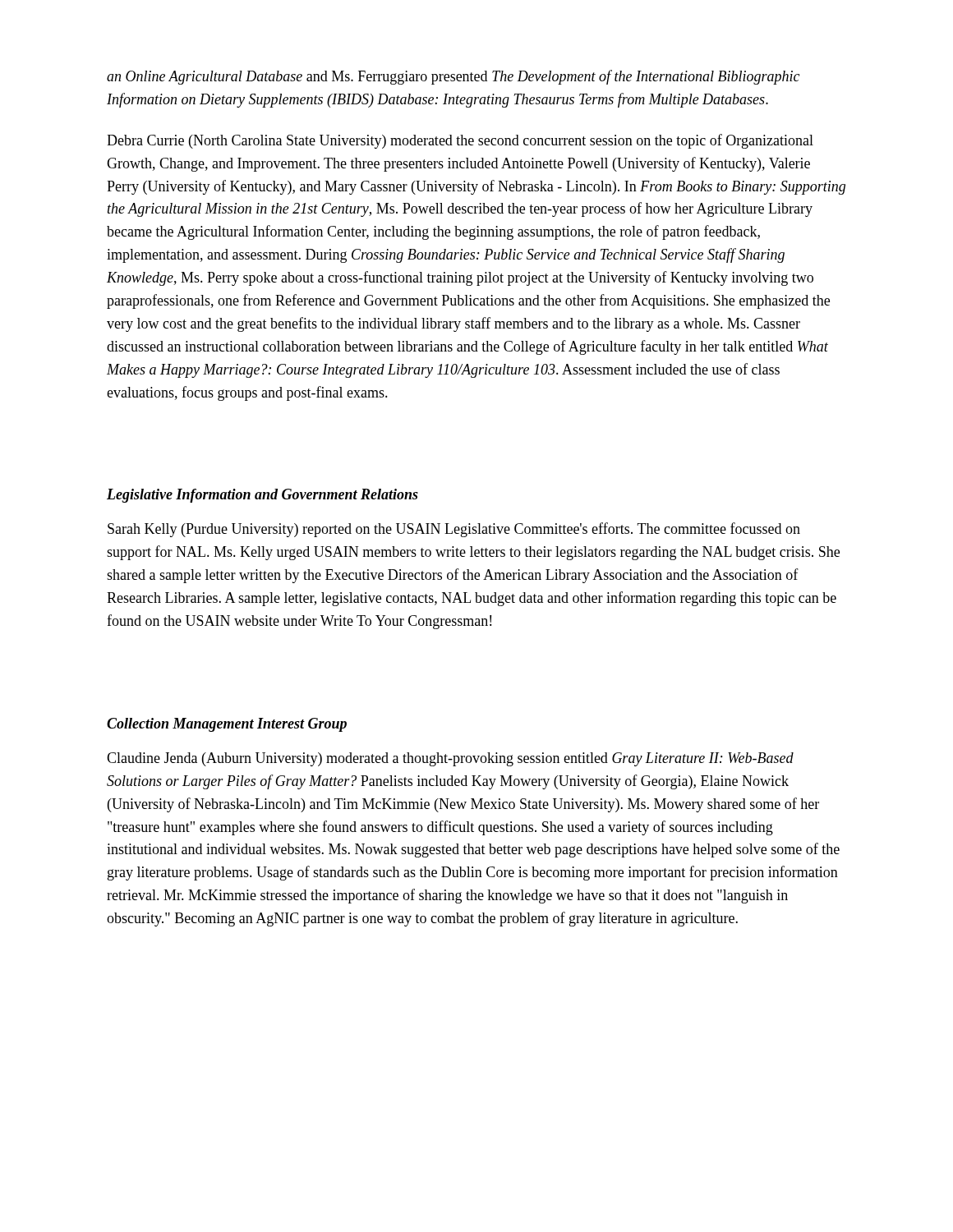Screen dimensions: 1232x953
Task: Find the text block starting "an Online Agricultural"
Action: point(453,88)
